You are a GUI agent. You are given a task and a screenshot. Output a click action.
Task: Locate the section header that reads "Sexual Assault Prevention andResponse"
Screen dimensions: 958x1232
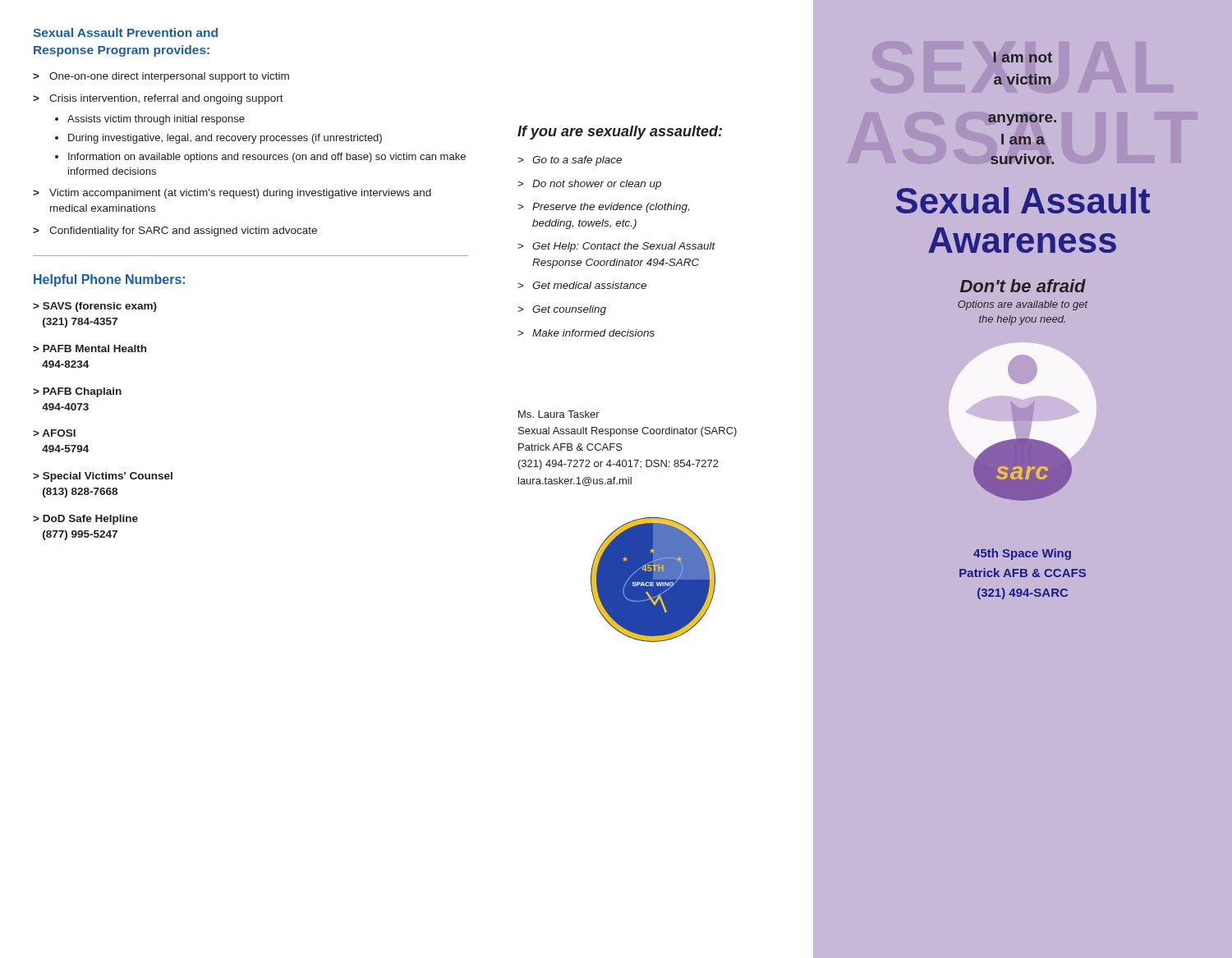point(126,41)
